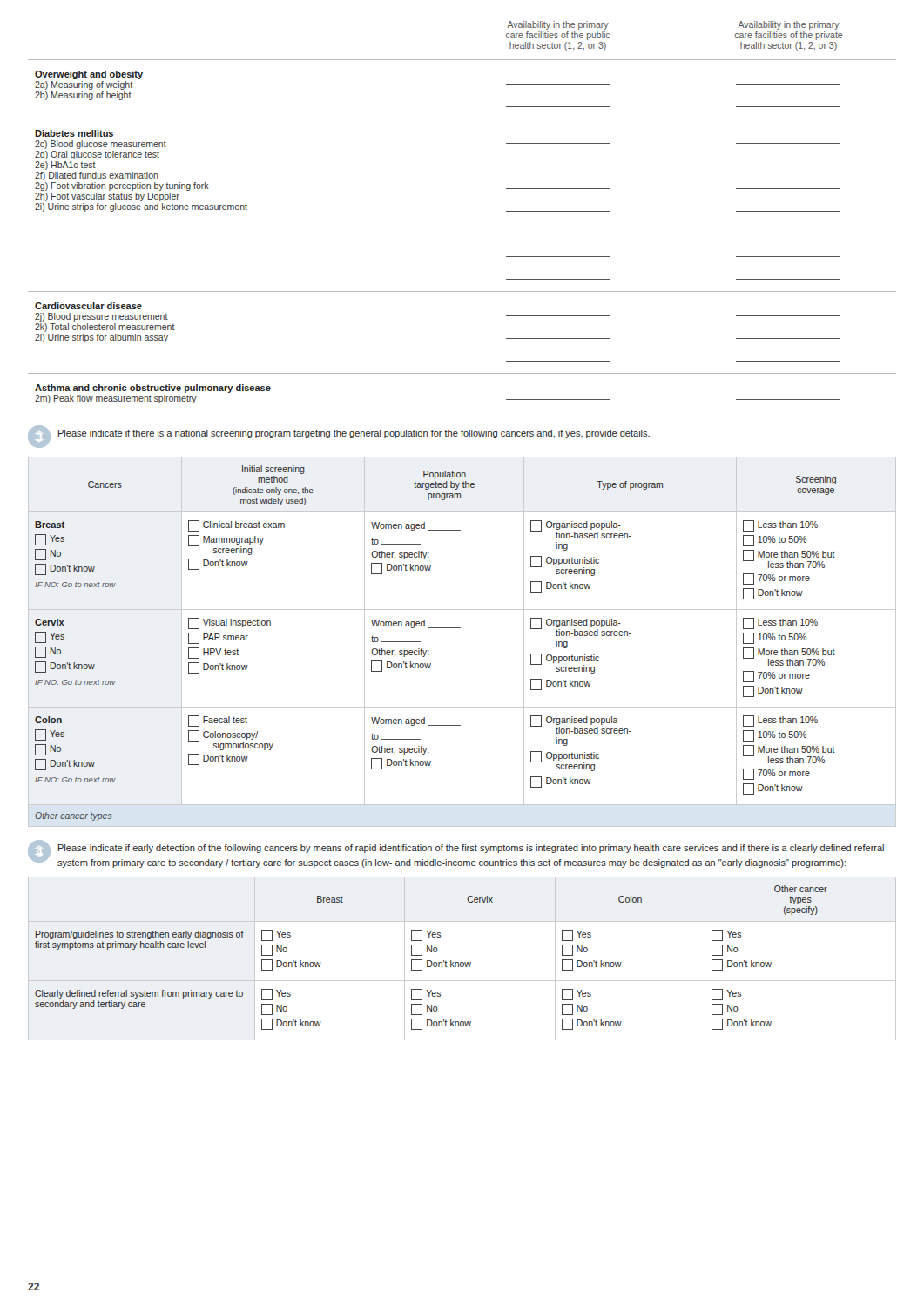
Task: Click on the table containing "Program/guidelines to strengthen early diagnosis"
Action: pos(462,958)
